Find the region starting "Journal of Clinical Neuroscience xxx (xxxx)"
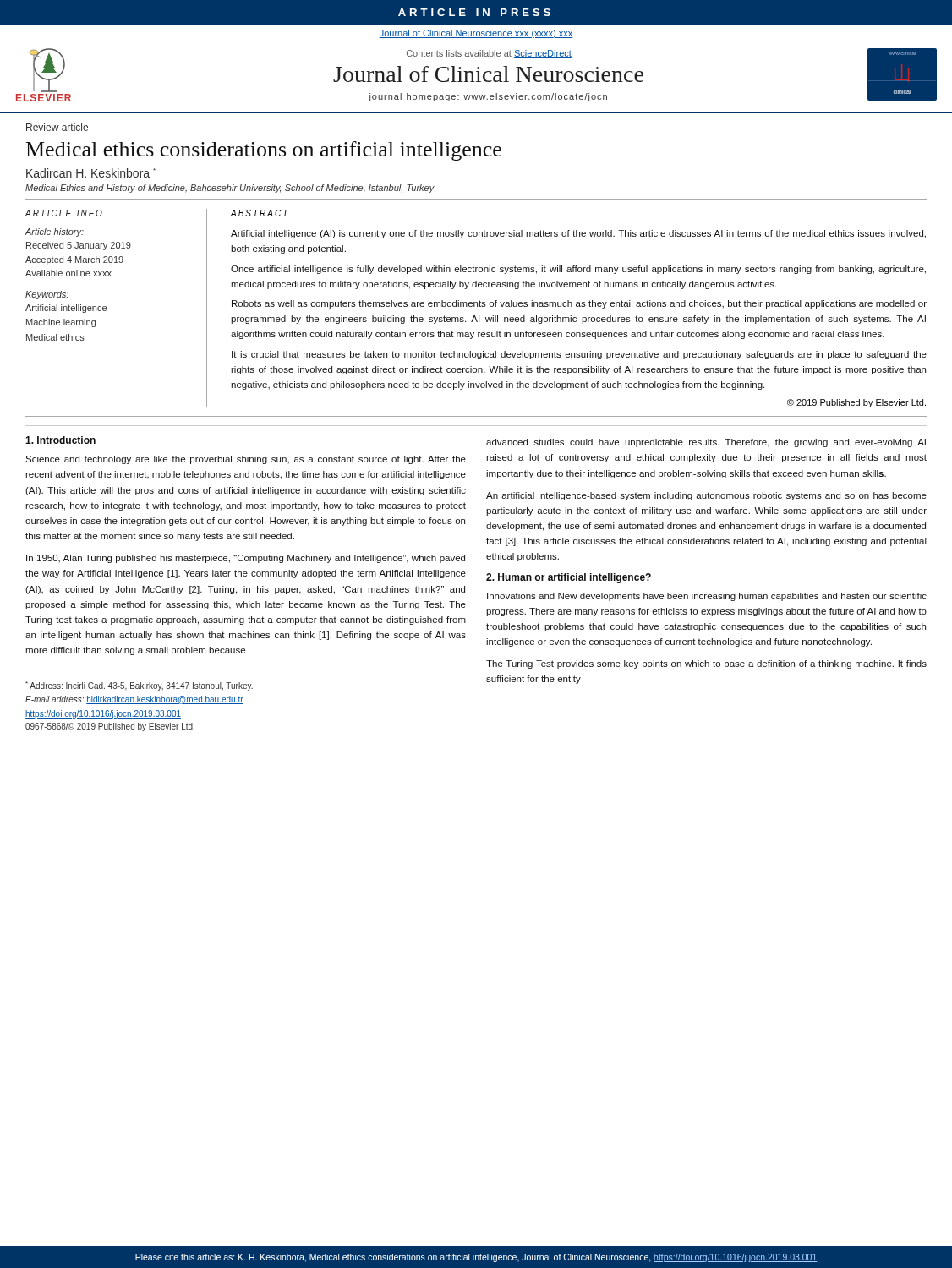 click(x=476, y=33)
